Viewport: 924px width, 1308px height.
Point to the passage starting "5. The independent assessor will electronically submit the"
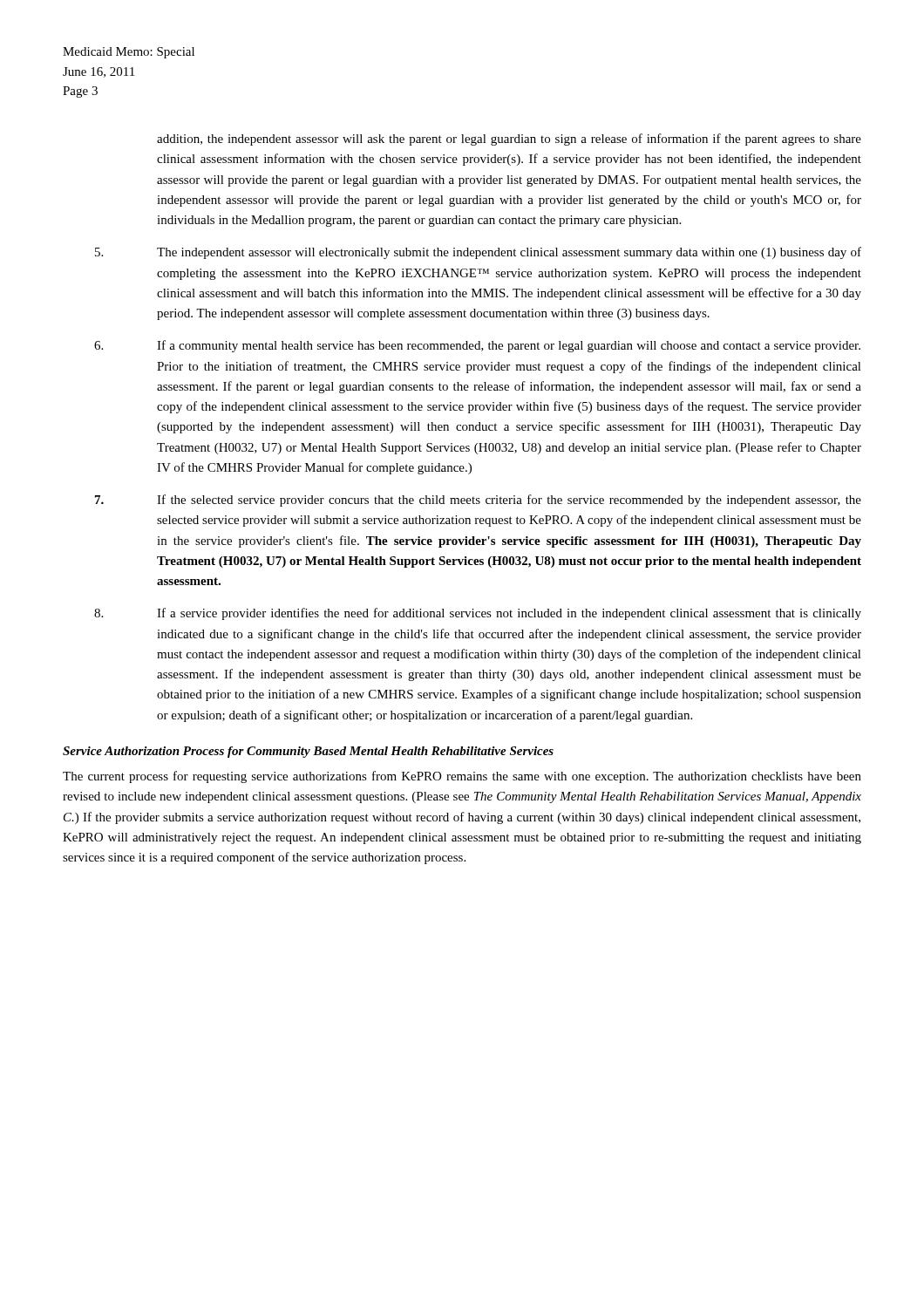(x=462, y=283)
